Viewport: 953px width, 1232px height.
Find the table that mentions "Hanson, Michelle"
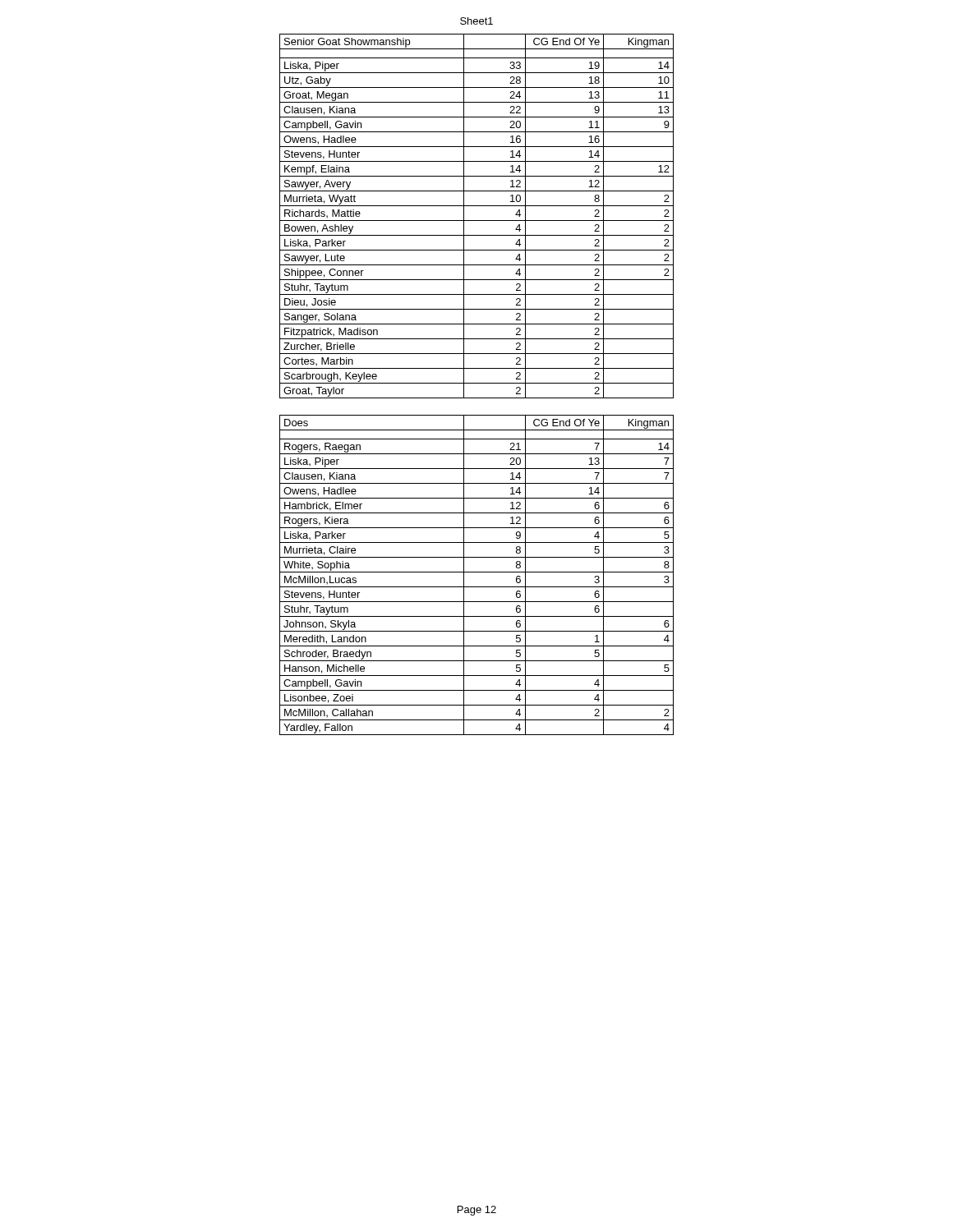coord(476,575)
